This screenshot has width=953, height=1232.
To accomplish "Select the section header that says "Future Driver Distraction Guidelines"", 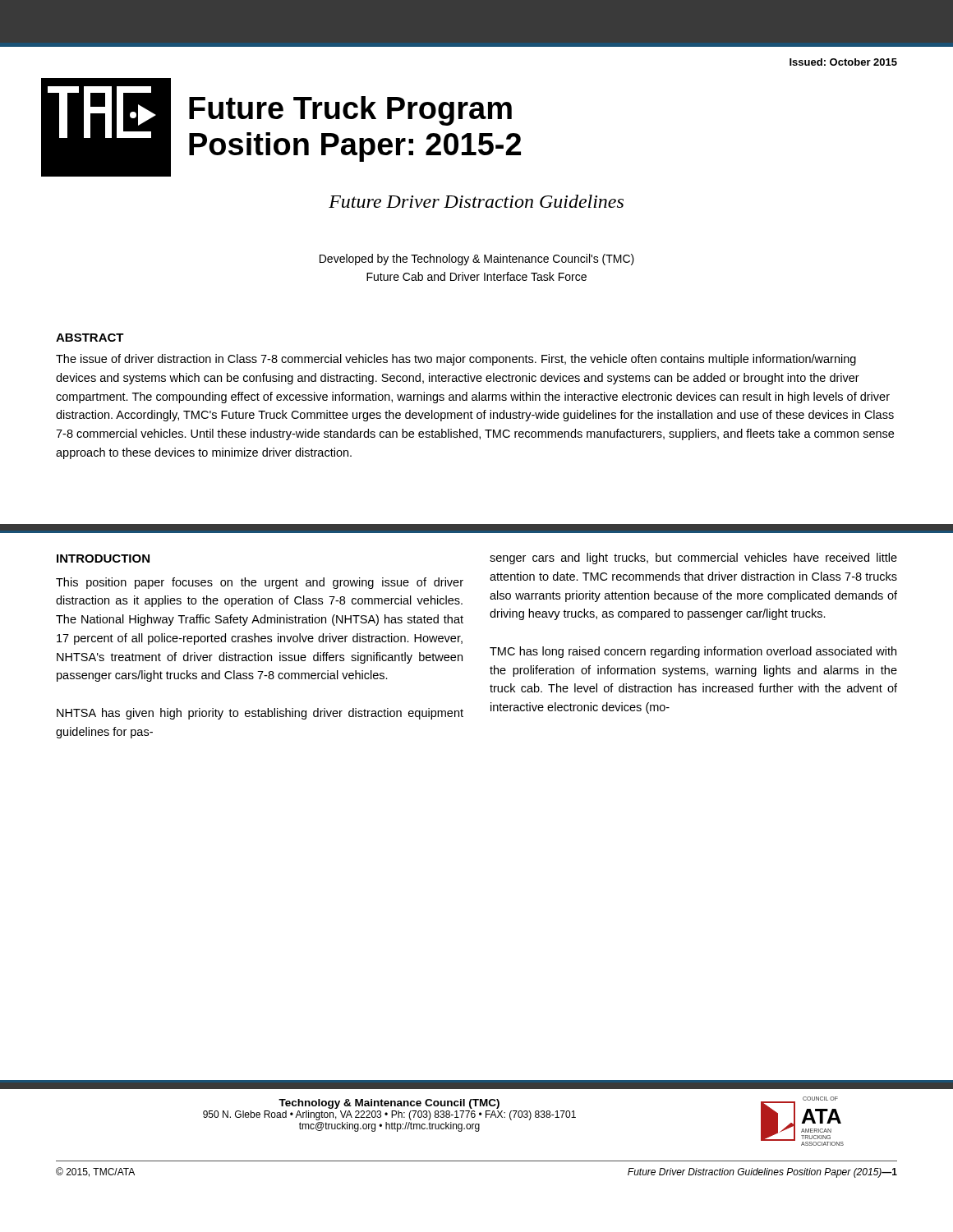I will pos(476,201).
